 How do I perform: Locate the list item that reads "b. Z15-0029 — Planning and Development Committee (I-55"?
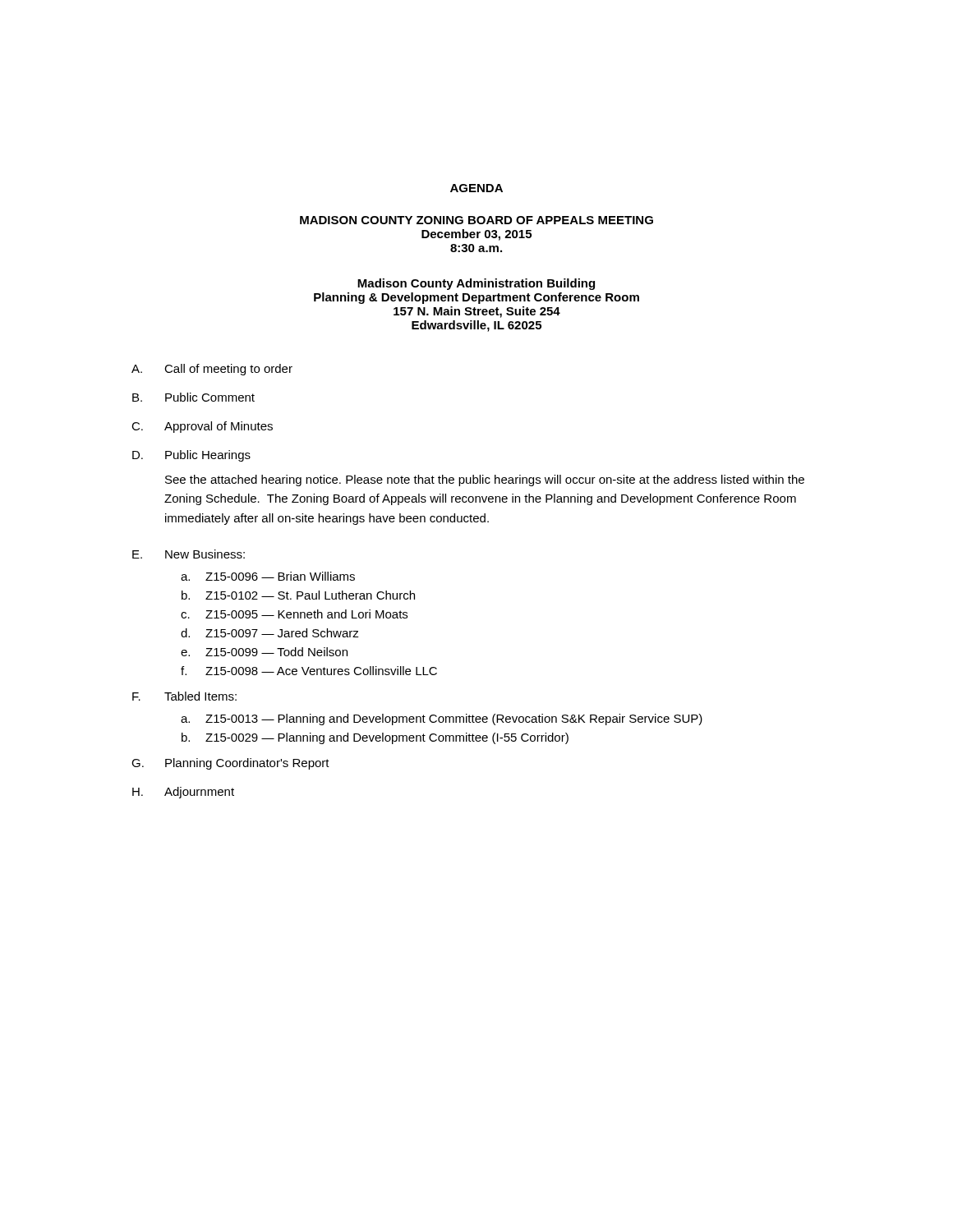click(x=375, y=737)
